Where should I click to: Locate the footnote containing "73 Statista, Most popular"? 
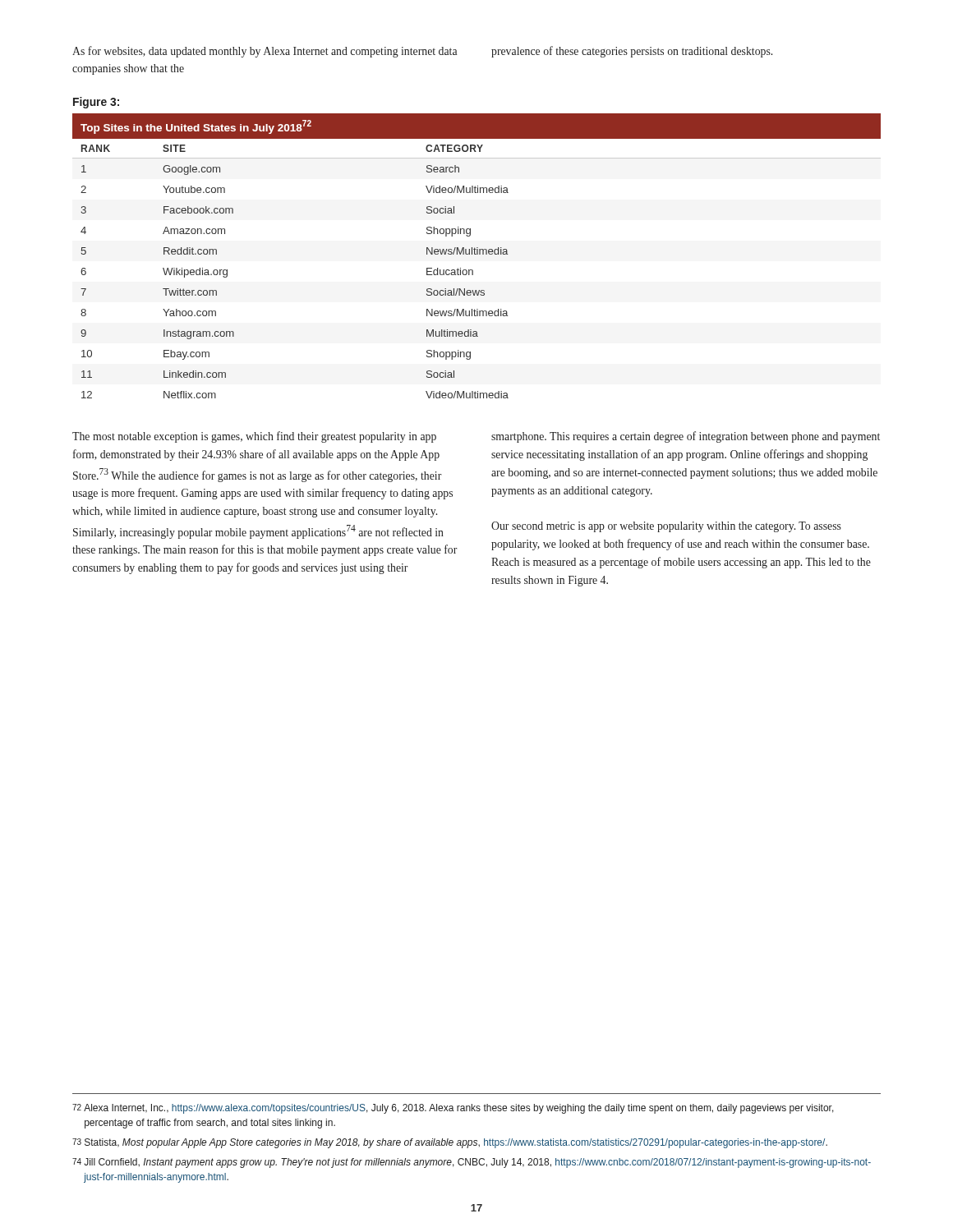pyautogui.click(x=476, y=1142)
